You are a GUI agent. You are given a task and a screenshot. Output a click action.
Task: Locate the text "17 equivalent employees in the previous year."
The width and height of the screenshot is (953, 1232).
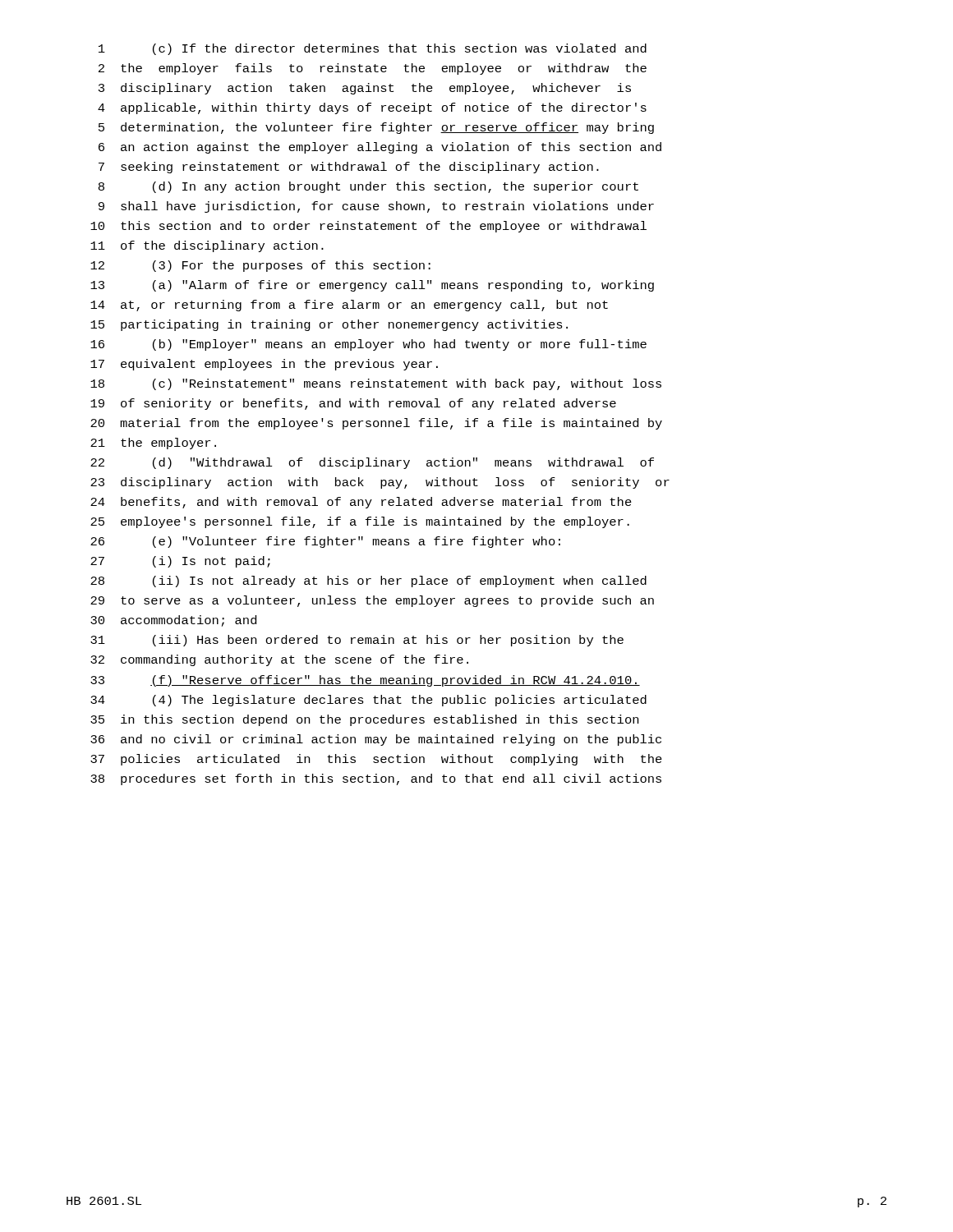pos(264,365)
